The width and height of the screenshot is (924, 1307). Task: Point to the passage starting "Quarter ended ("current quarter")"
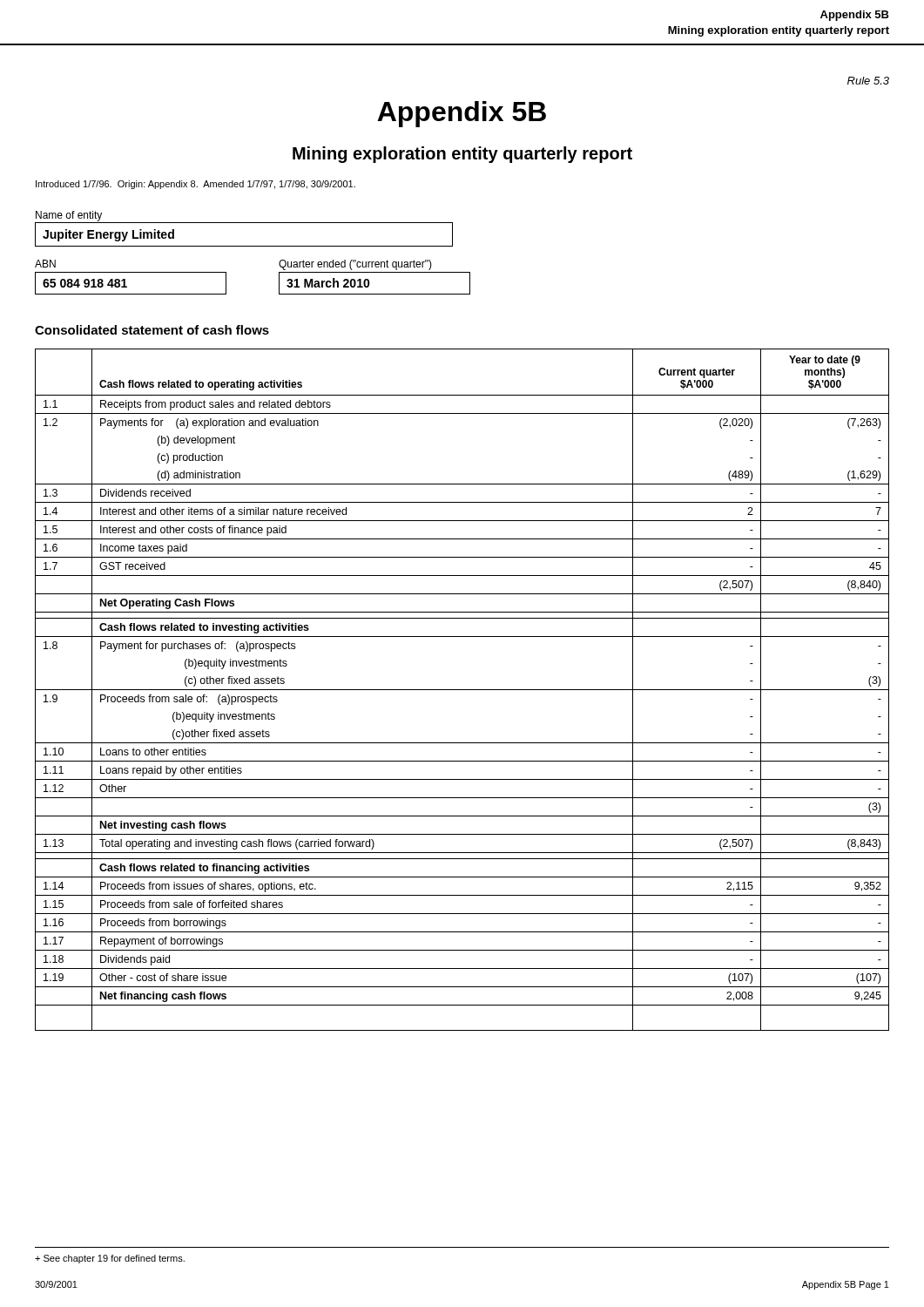(355, 264)
